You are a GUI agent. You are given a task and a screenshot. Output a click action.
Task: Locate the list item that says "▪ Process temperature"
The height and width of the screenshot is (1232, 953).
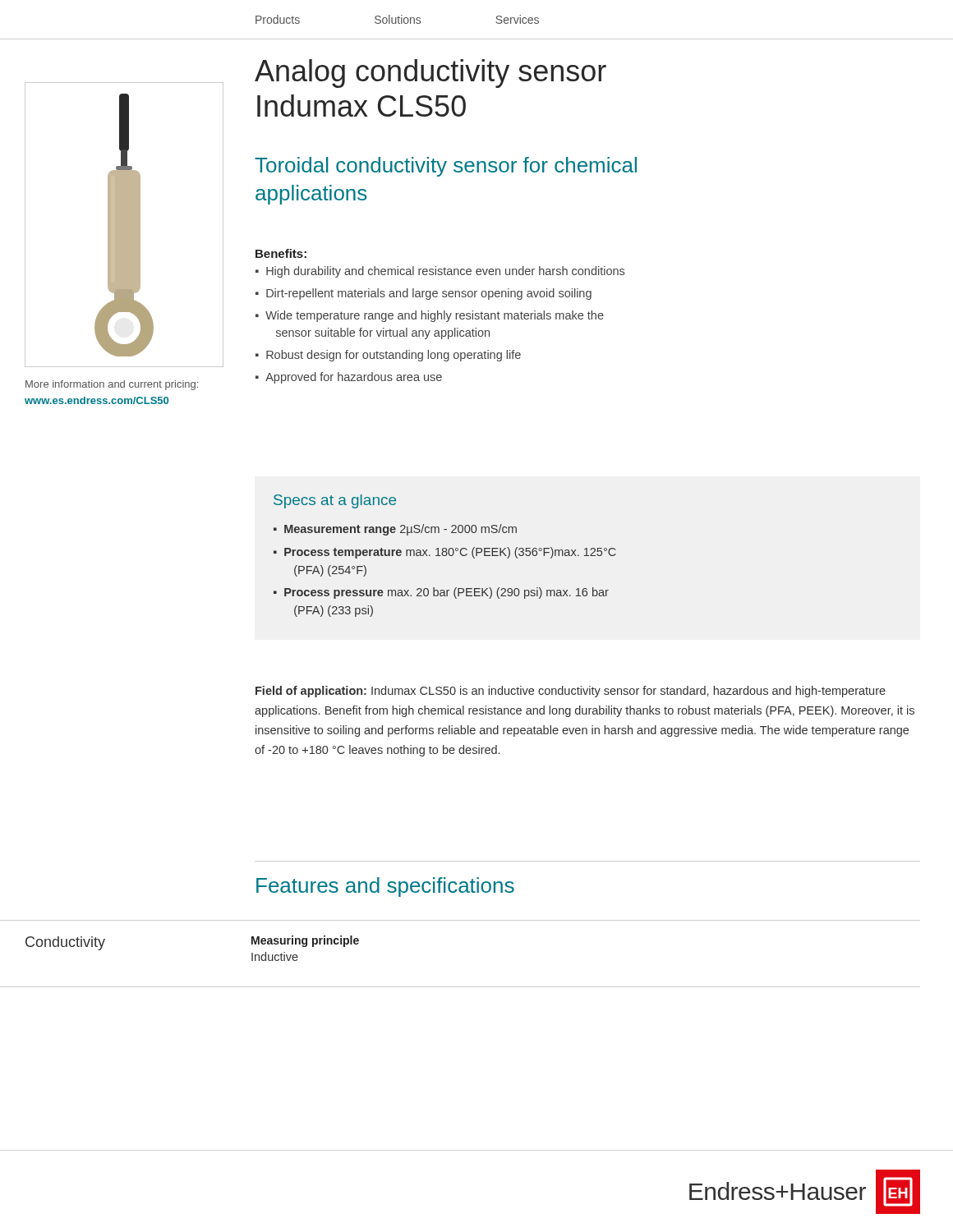point(445,561)
